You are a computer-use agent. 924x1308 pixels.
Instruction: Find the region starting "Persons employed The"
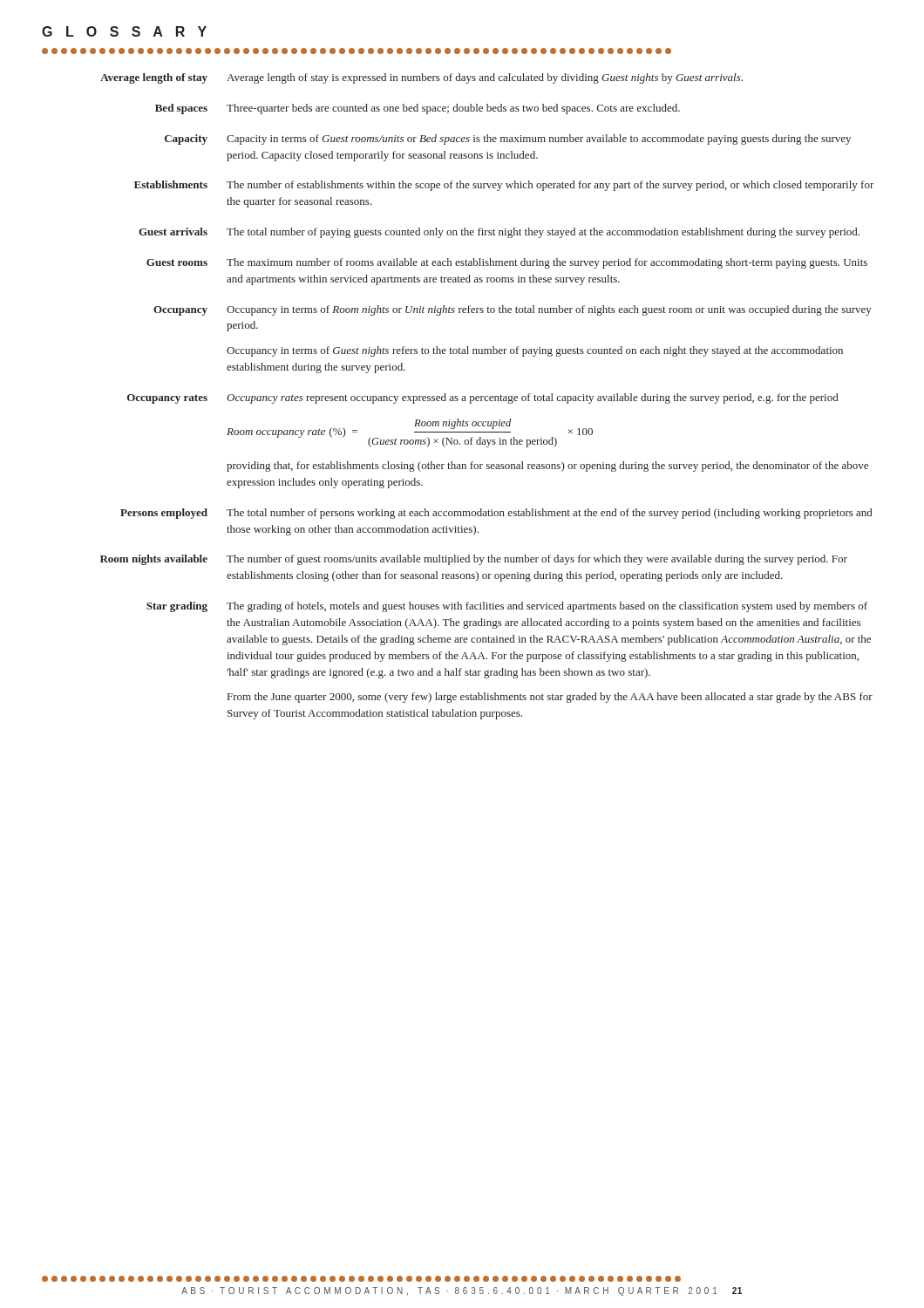(x=462, y=521)
